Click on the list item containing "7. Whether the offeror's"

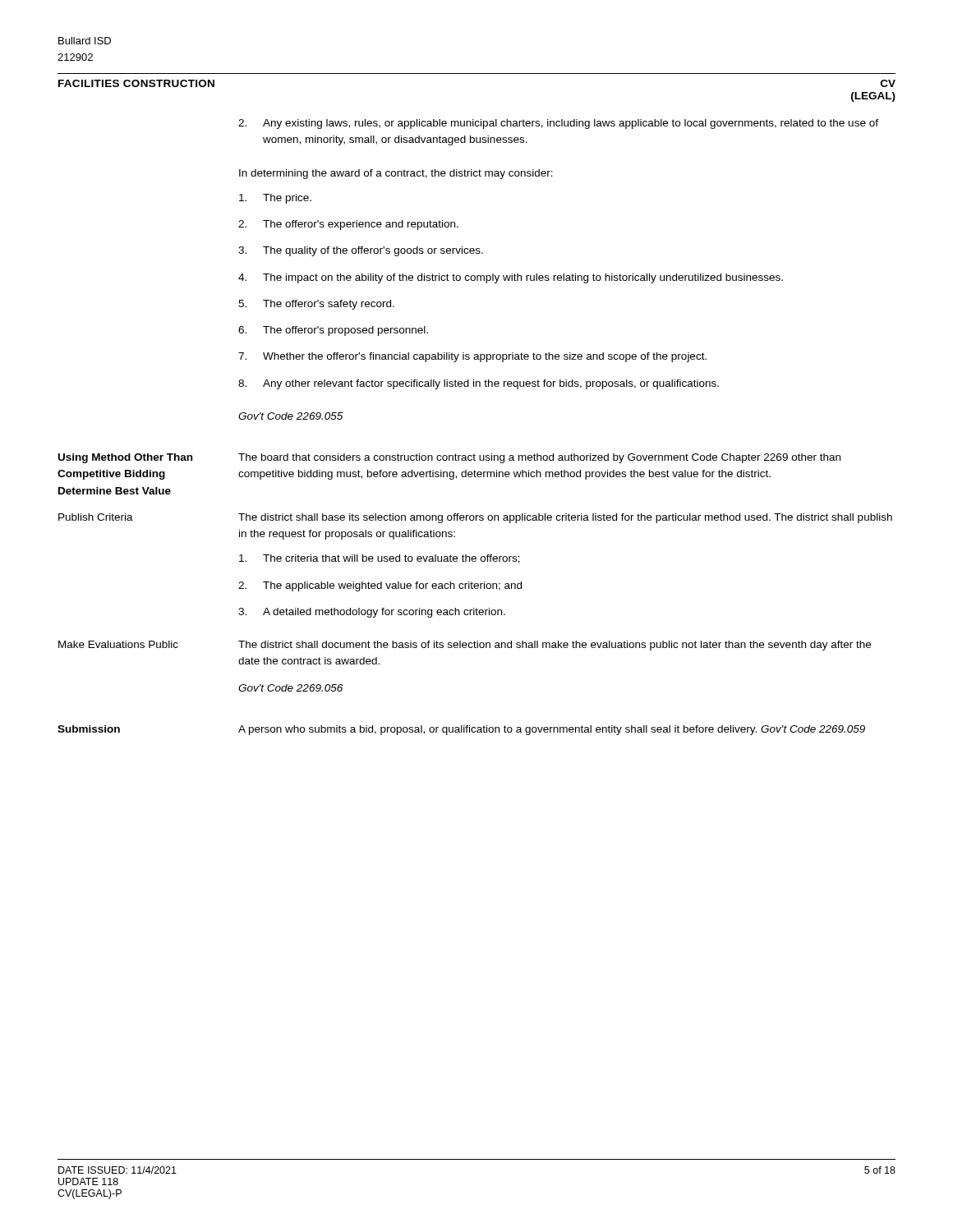click(567, 357)
